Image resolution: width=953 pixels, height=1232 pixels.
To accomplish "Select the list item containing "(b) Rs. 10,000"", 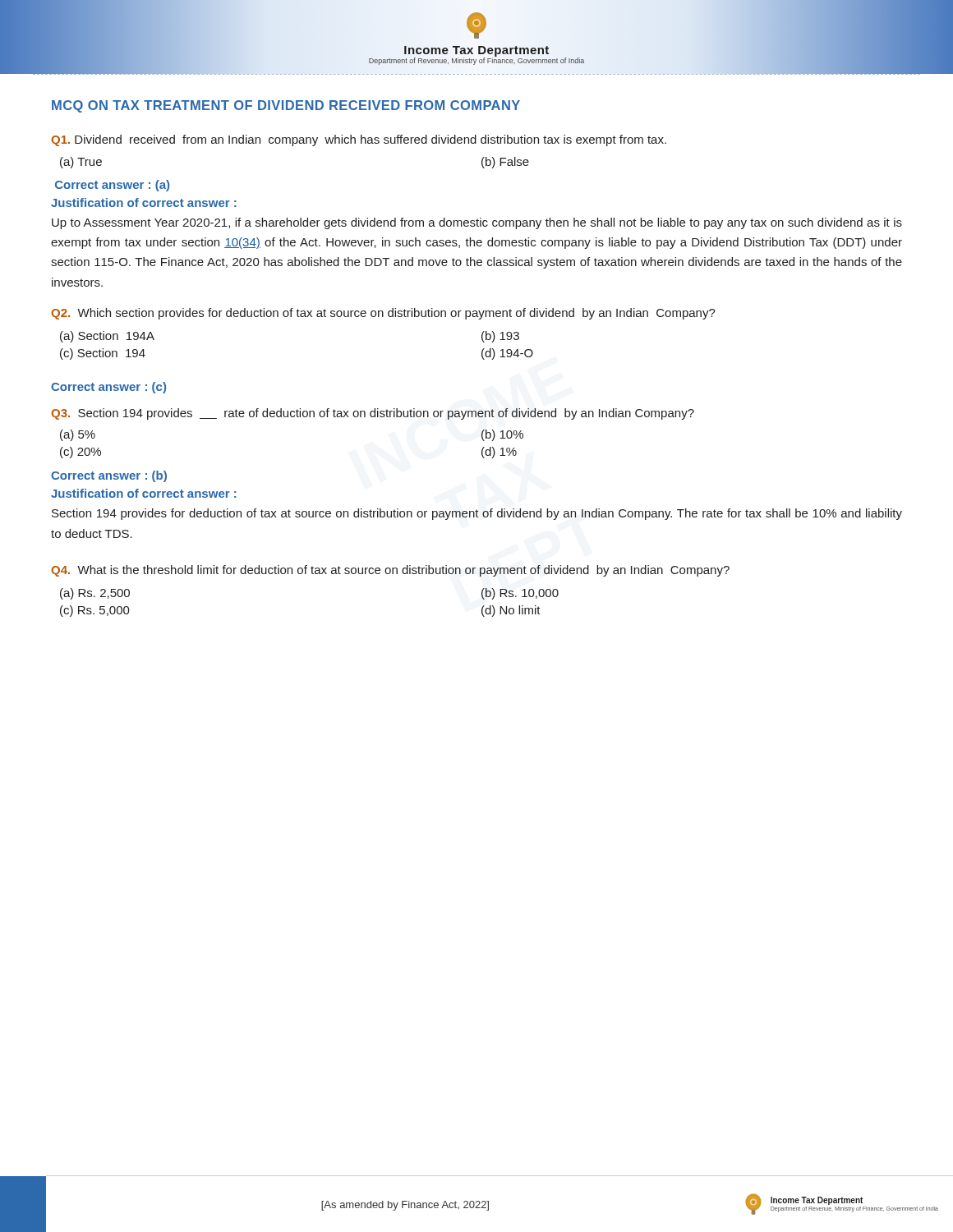I will [520, 592].
